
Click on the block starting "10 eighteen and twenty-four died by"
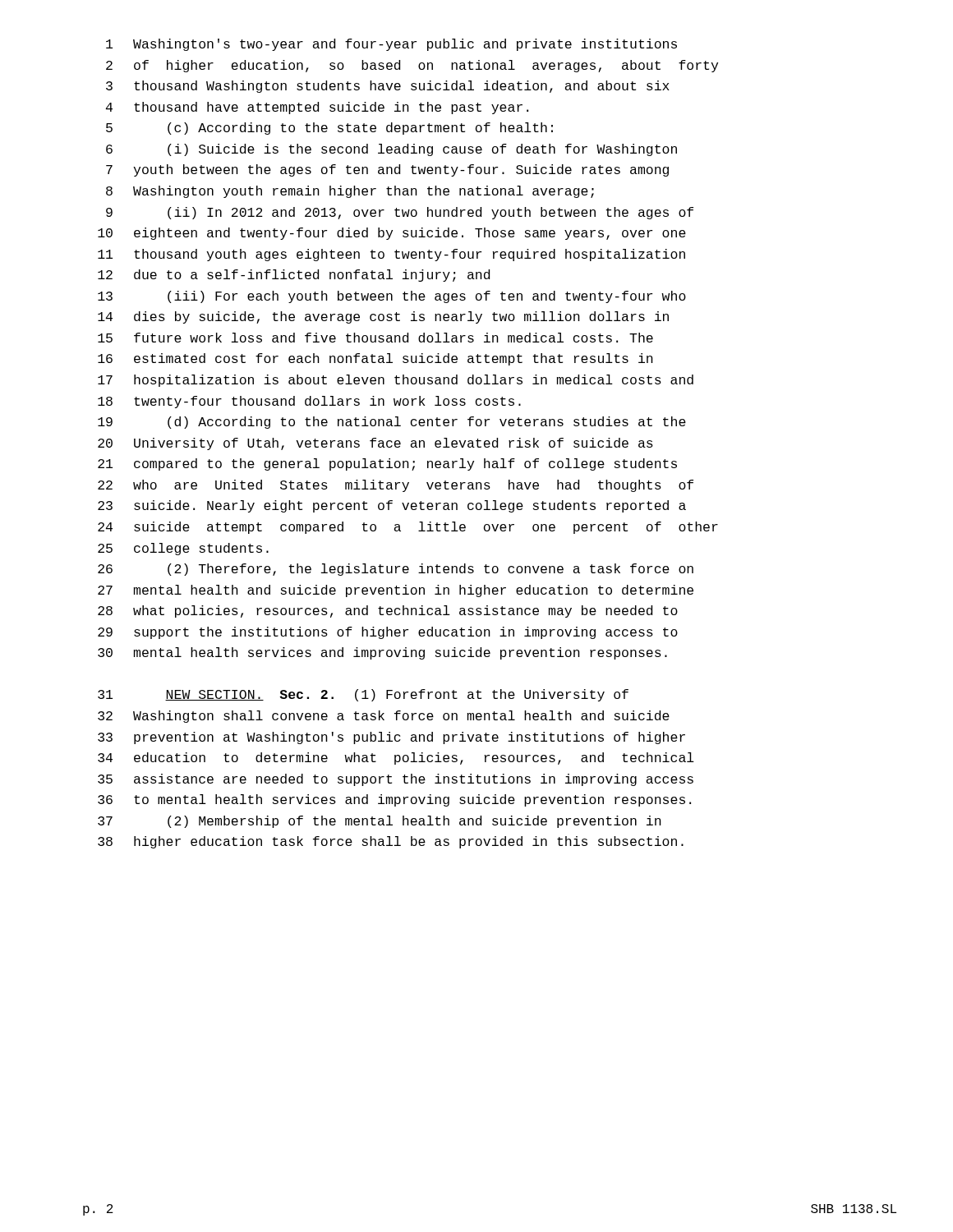(384, 234)
